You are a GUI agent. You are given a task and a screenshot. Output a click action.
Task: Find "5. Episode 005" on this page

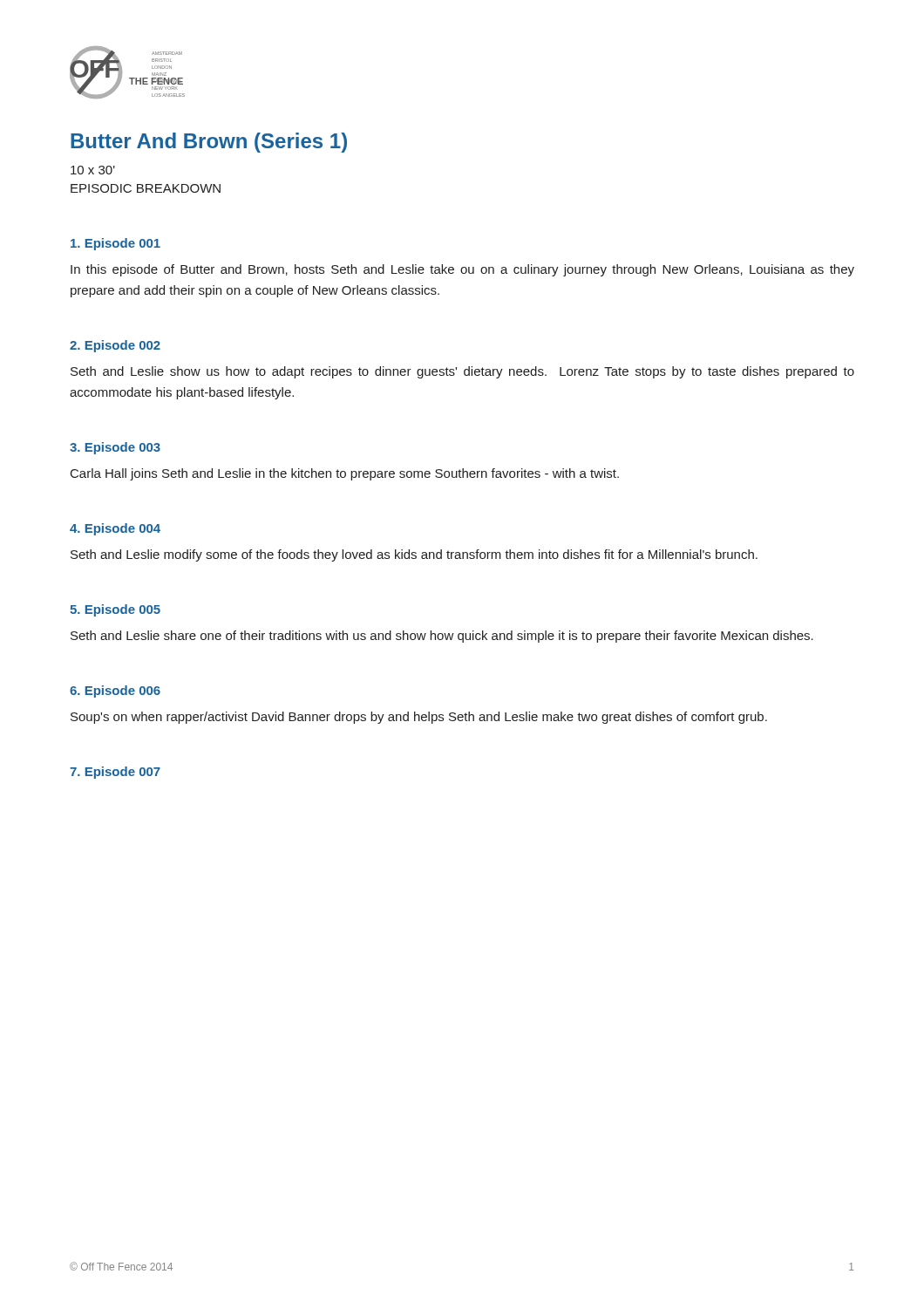coord(115,609)
